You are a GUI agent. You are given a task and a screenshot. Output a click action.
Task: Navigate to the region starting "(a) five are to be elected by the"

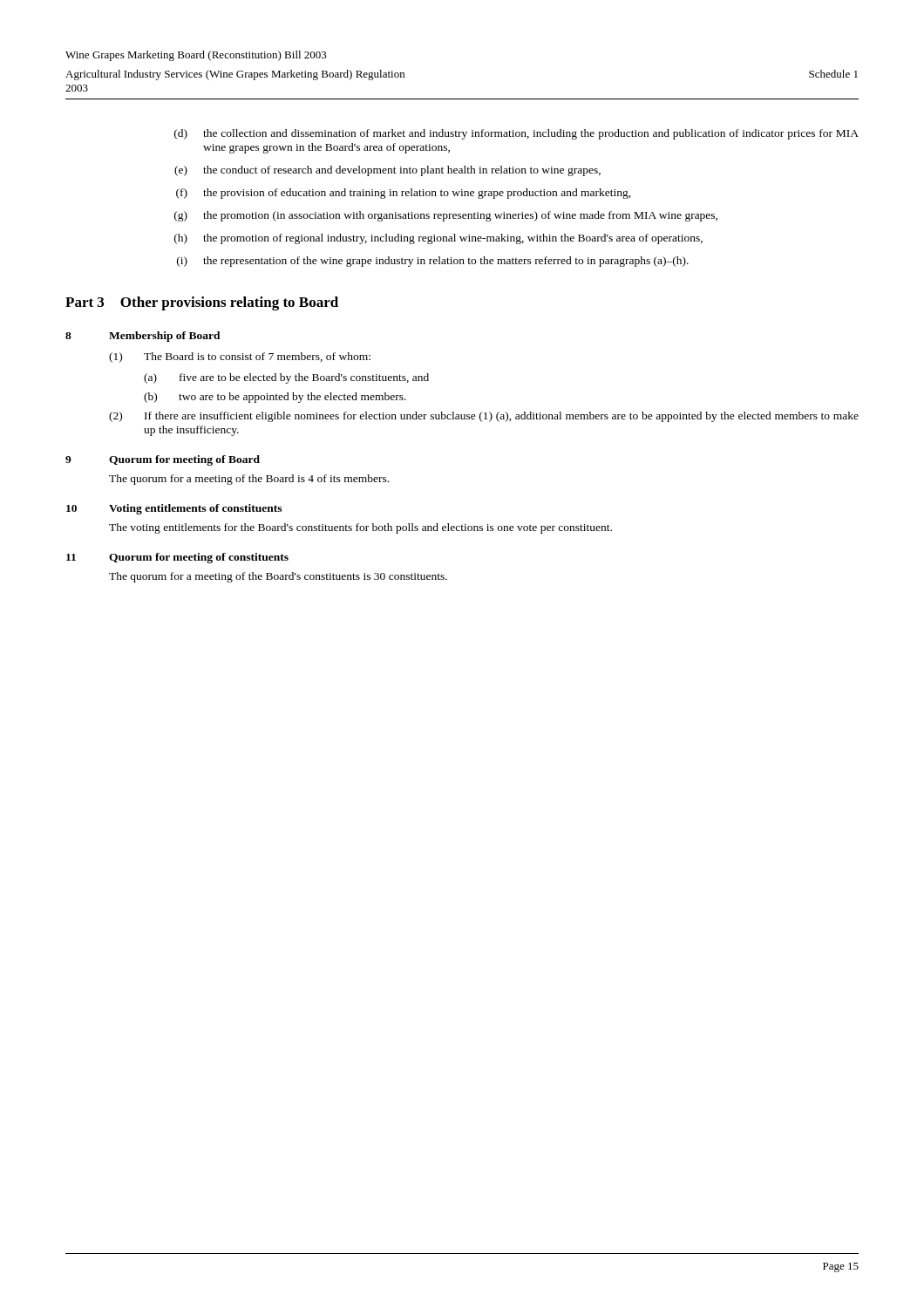click(286, 378)
